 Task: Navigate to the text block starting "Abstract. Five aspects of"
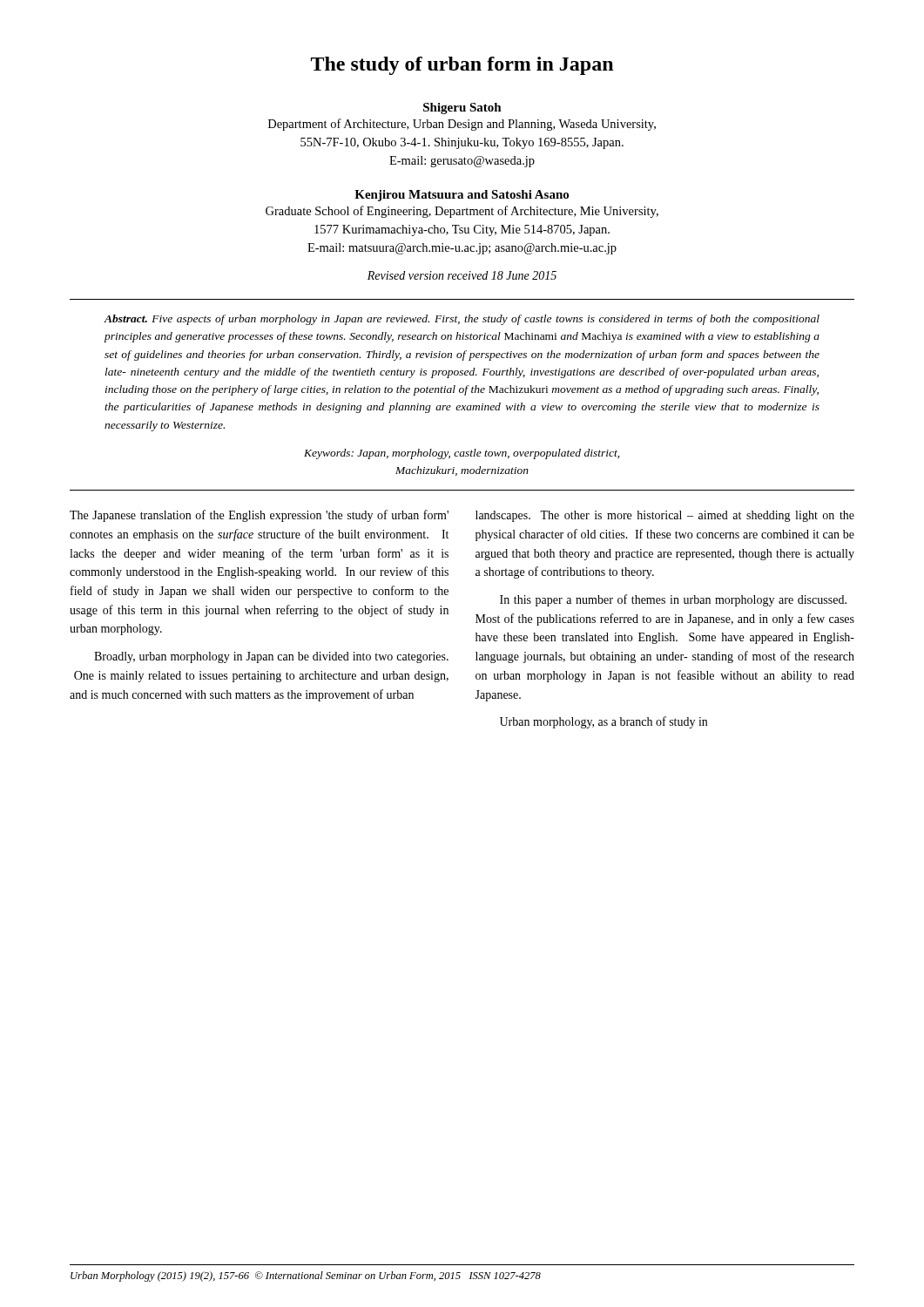(462, 372)
